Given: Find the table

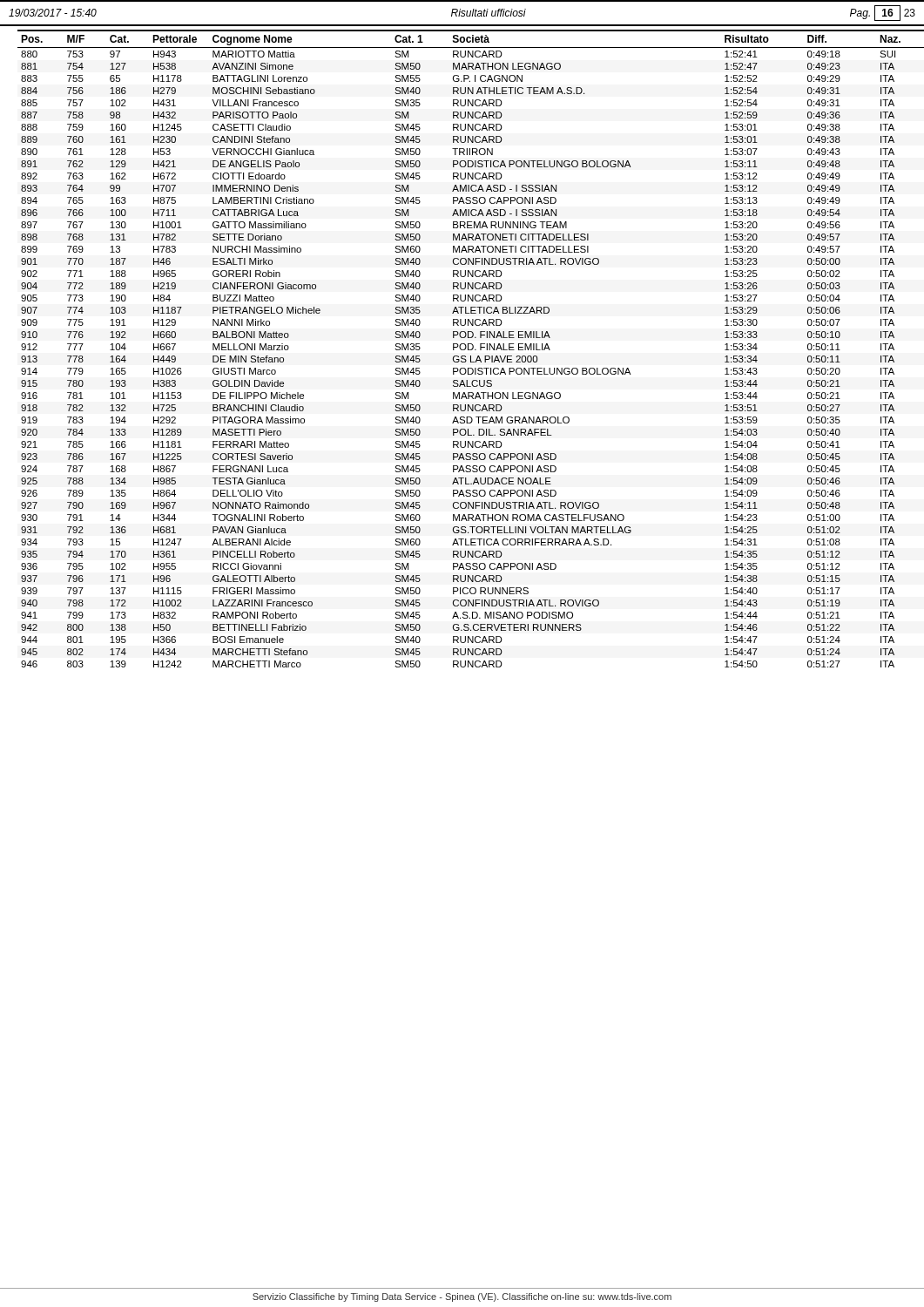Looking at the screenshot, I should tap(462, 350).
